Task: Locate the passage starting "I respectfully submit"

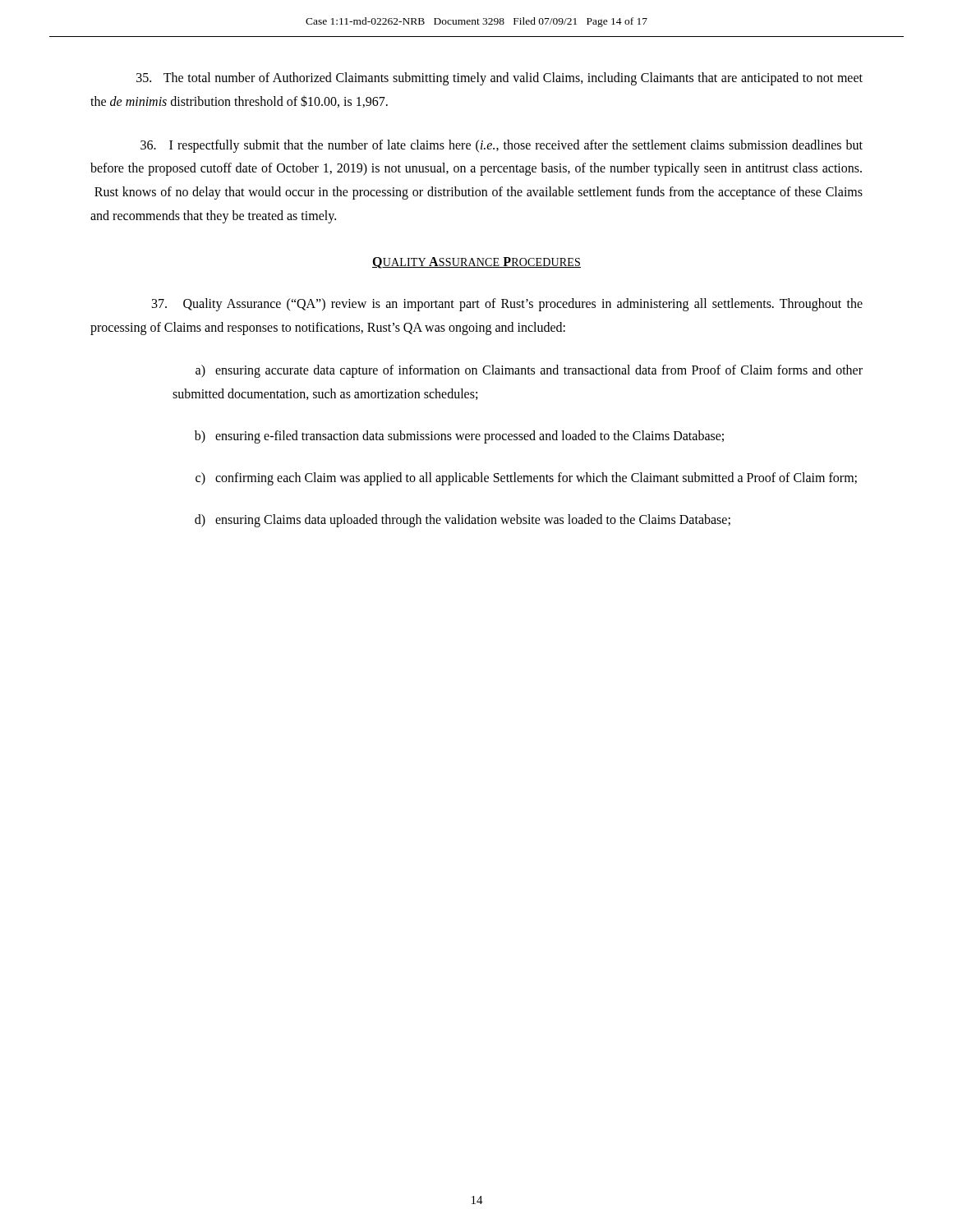Action: tap(476, 180)
